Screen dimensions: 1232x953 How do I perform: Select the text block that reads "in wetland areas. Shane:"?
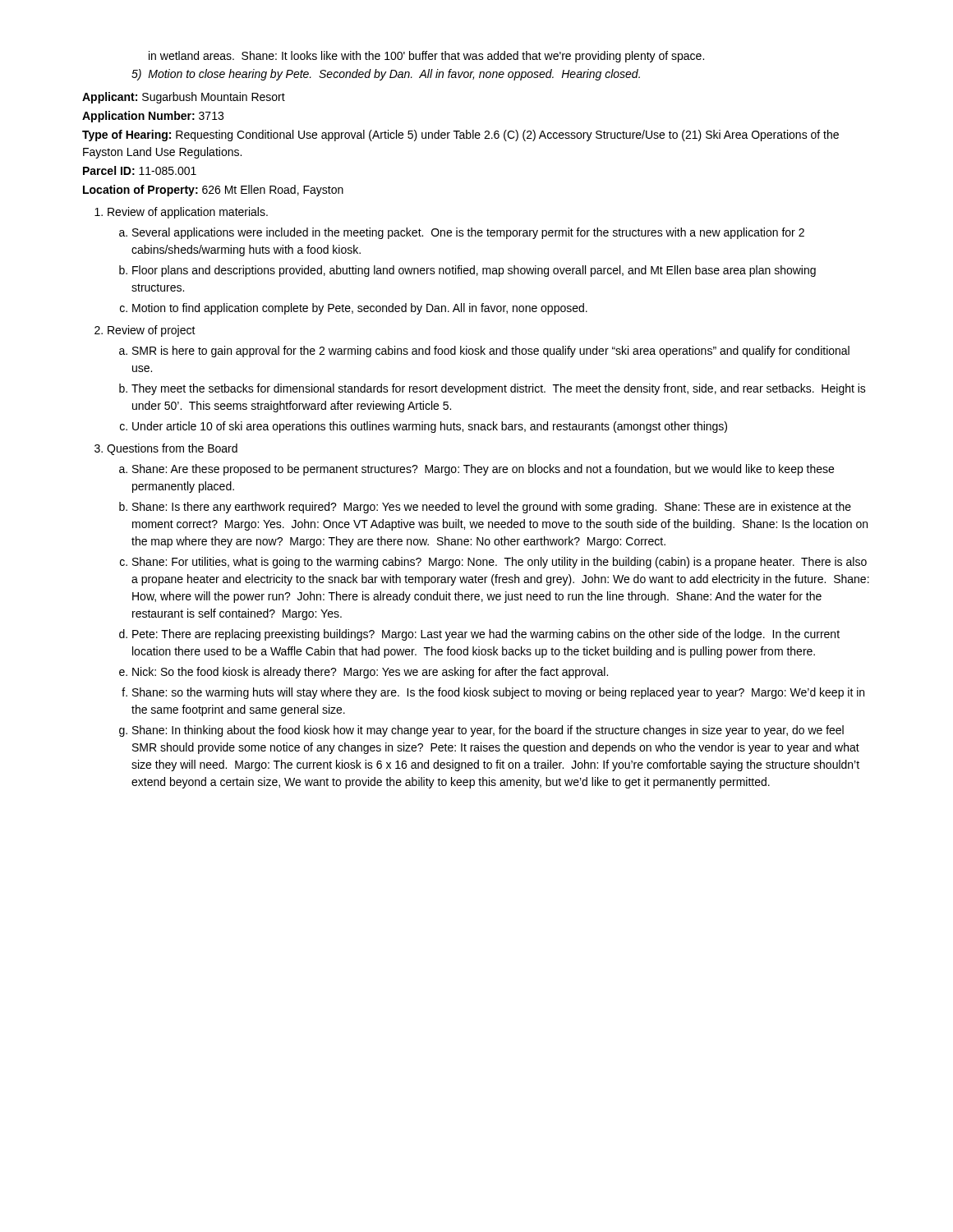[x=427, y=56]
